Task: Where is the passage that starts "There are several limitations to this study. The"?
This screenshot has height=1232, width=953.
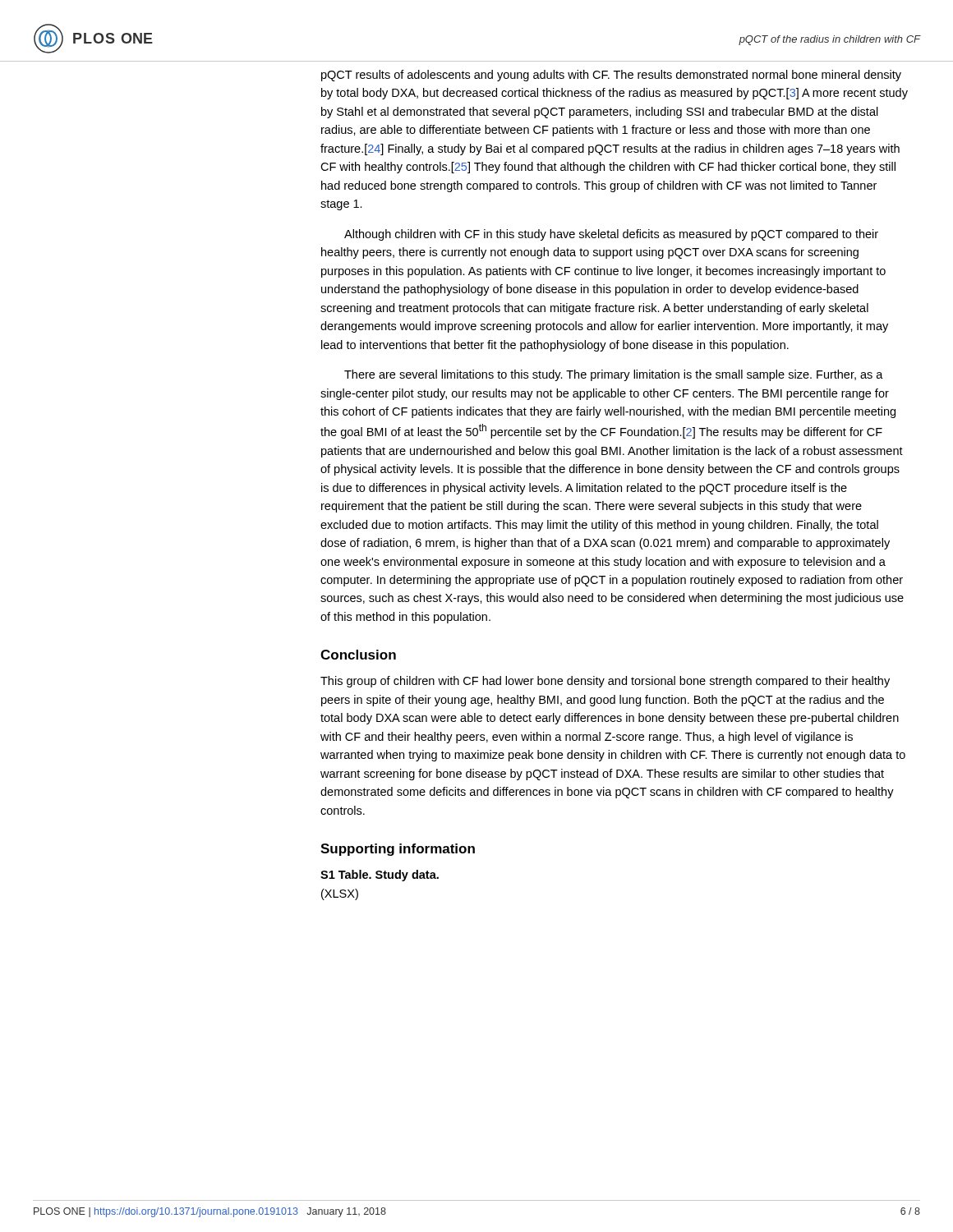Action: click(614, 496)
